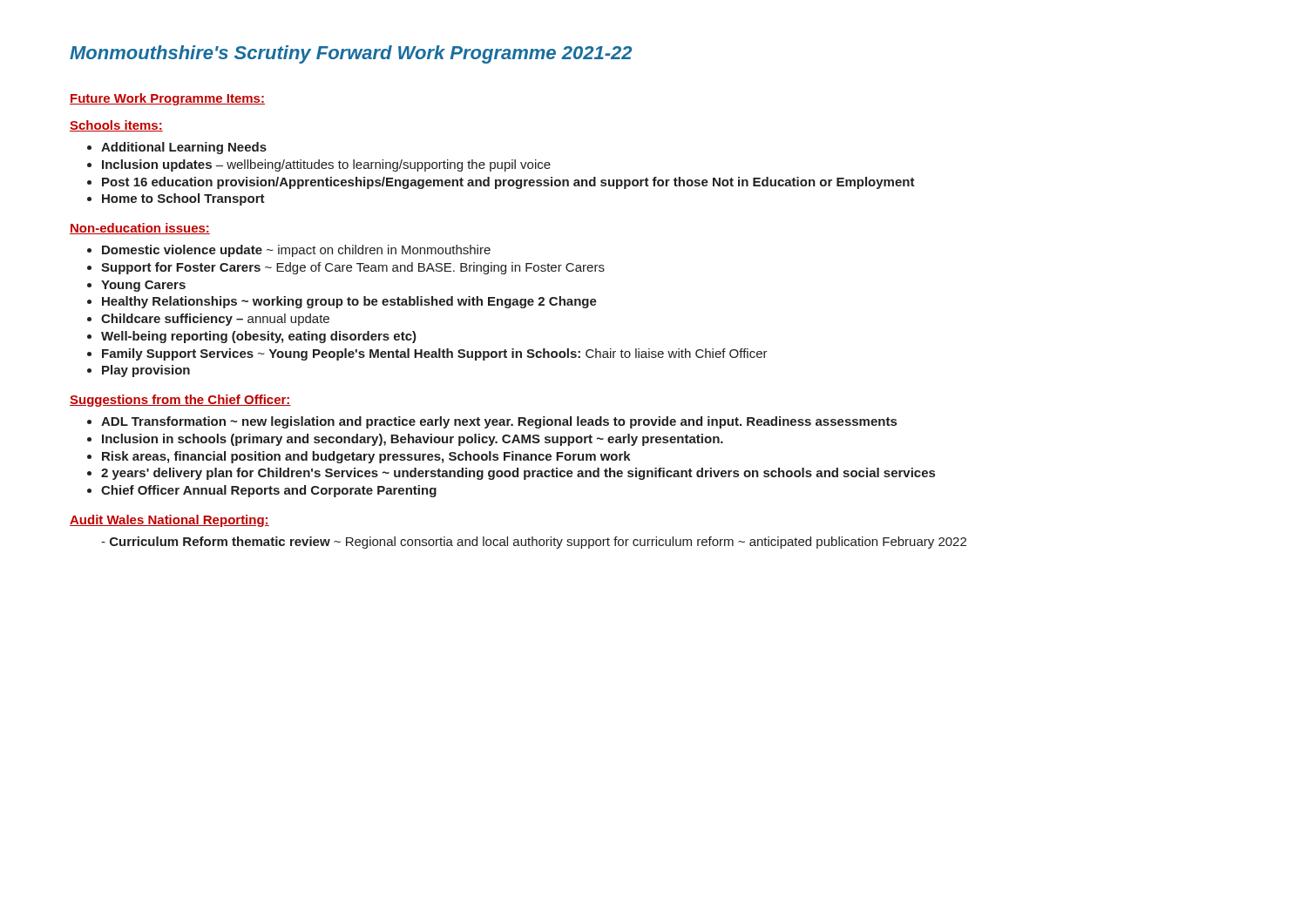Find the passage starting "Post 16 education"
1307x924 pixels.
pyautogui.click(x=654, y=181)
